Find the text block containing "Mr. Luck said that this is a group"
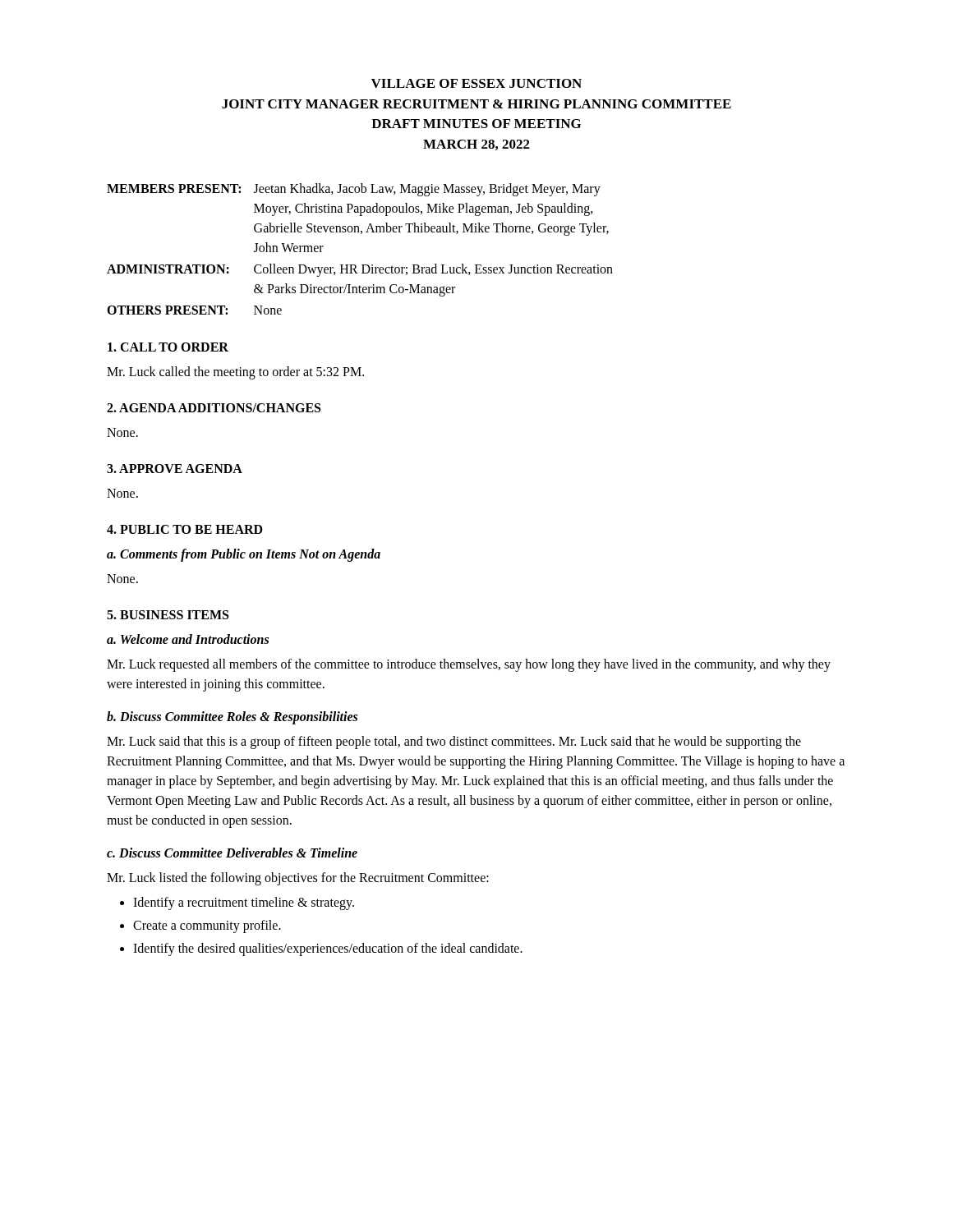Viewport: 953px width, 1232px height. point(476,781)
